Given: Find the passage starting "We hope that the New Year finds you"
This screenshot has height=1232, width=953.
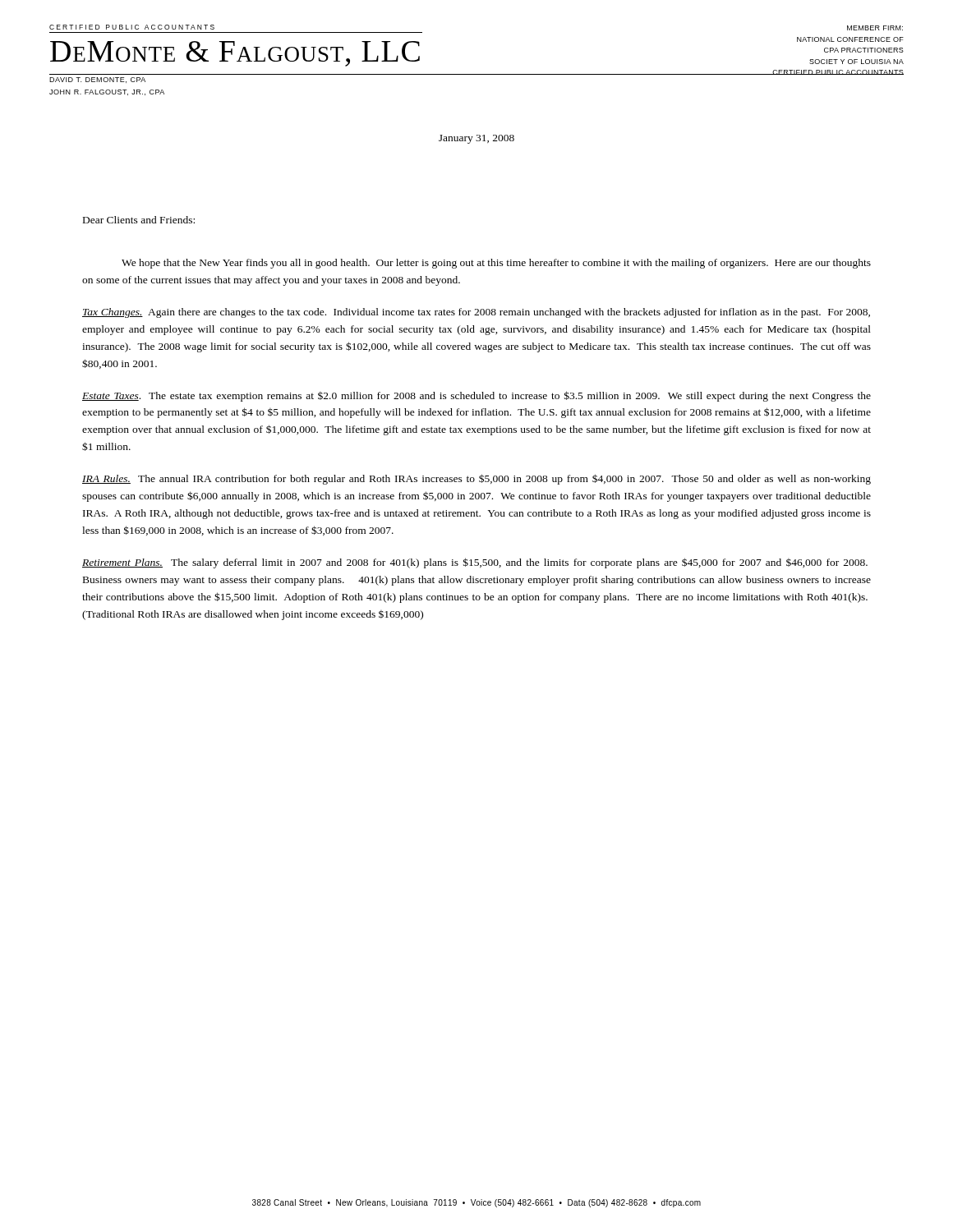Looking at the screenshot, I should (476, 271).
